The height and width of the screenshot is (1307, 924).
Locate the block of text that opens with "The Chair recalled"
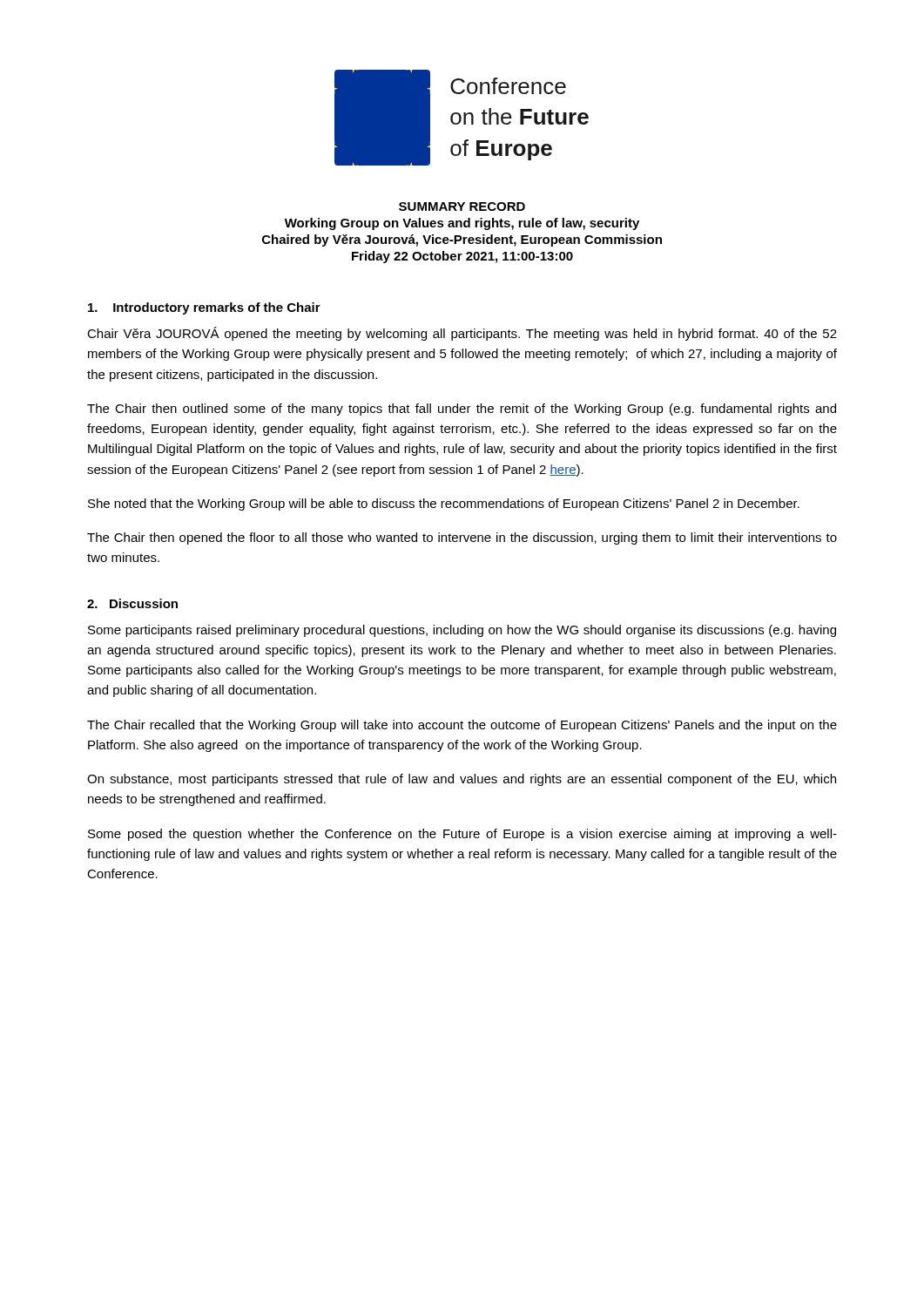(462, 734)
